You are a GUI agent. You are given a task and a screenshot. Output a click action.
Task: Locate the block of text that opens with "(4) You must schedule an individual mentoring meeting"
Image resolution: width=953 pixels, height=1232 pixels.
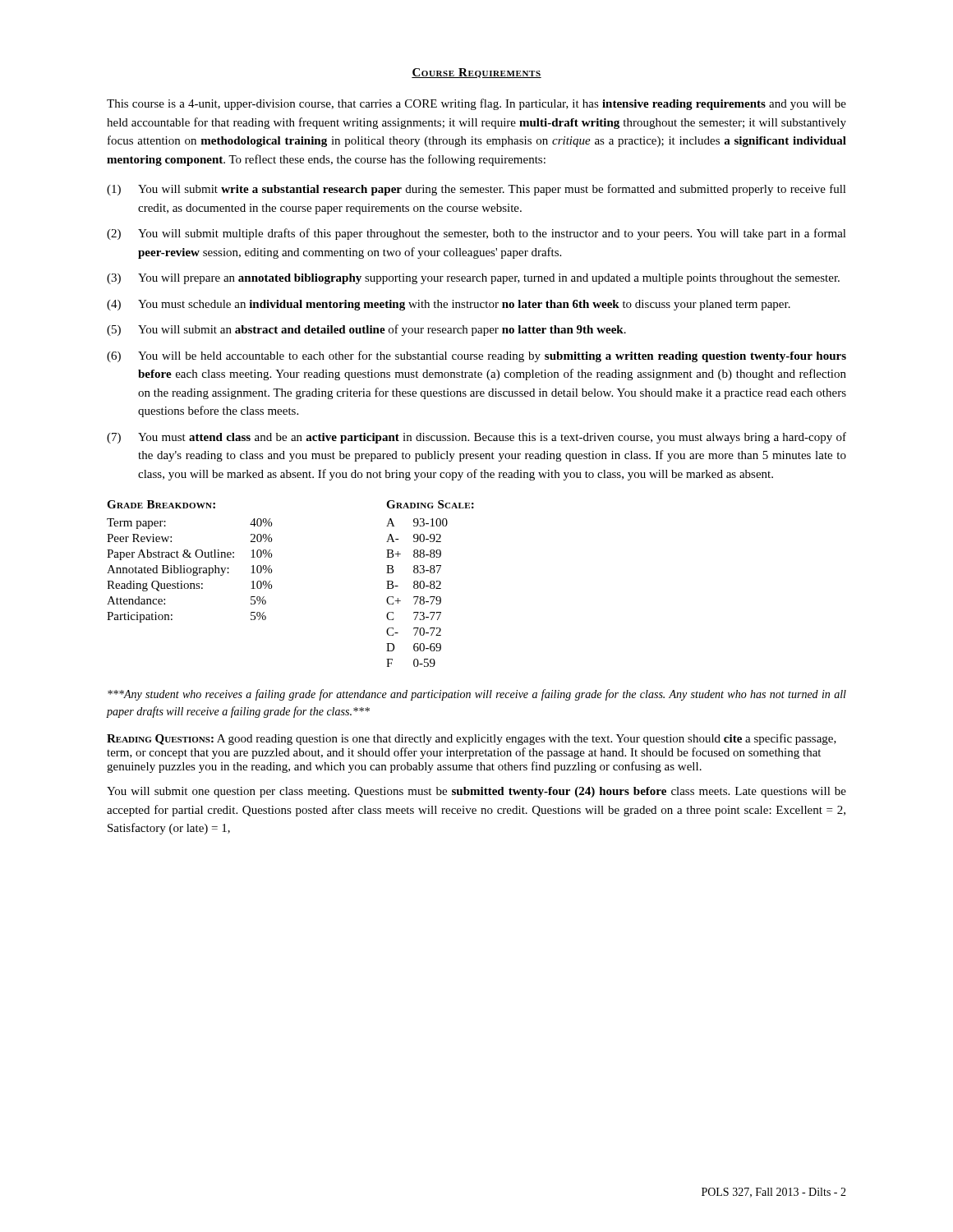tap(476, 304)
